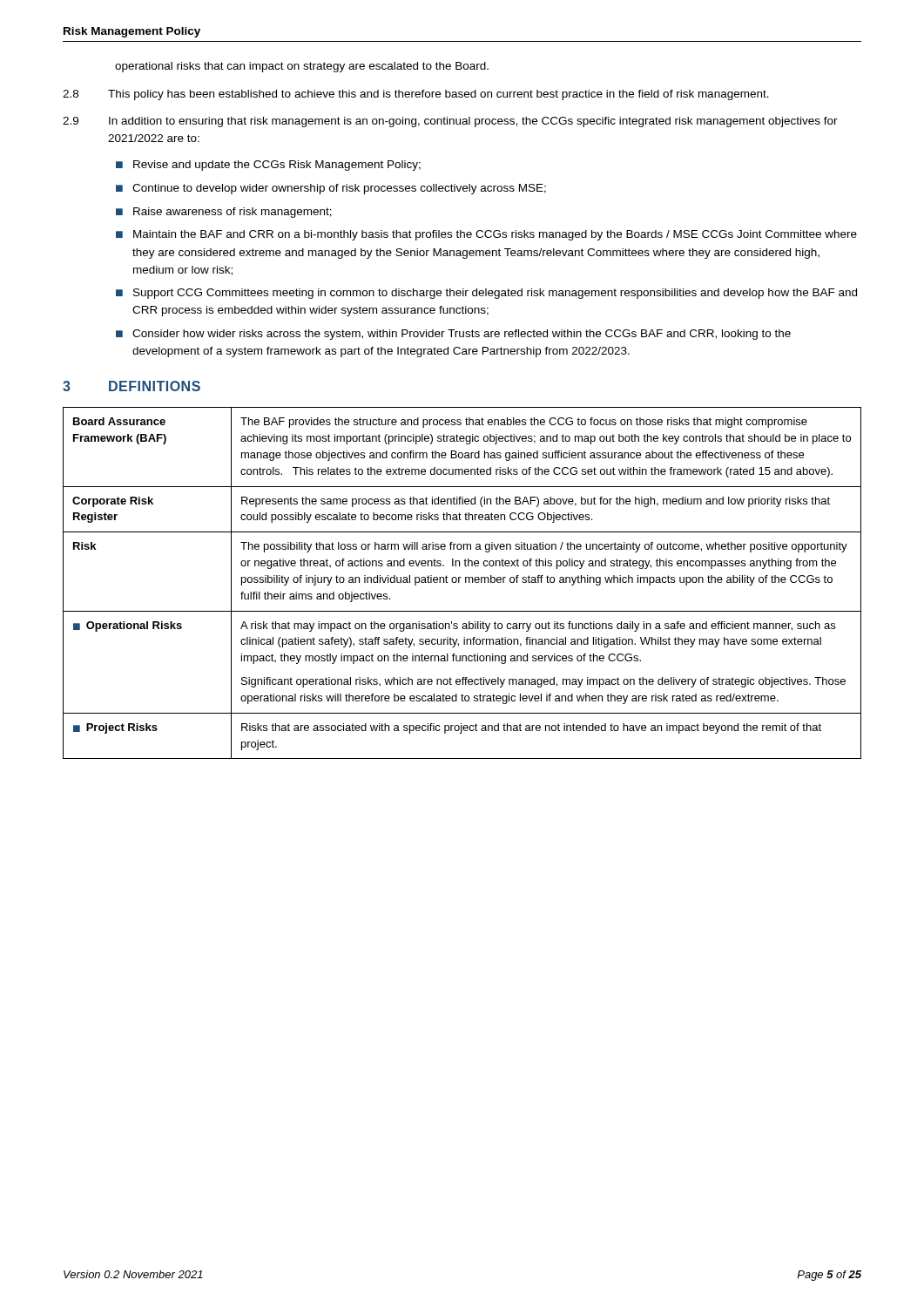
Task: Find the table that mentions "The BAF provides the structure"
Action: (462, 583)
